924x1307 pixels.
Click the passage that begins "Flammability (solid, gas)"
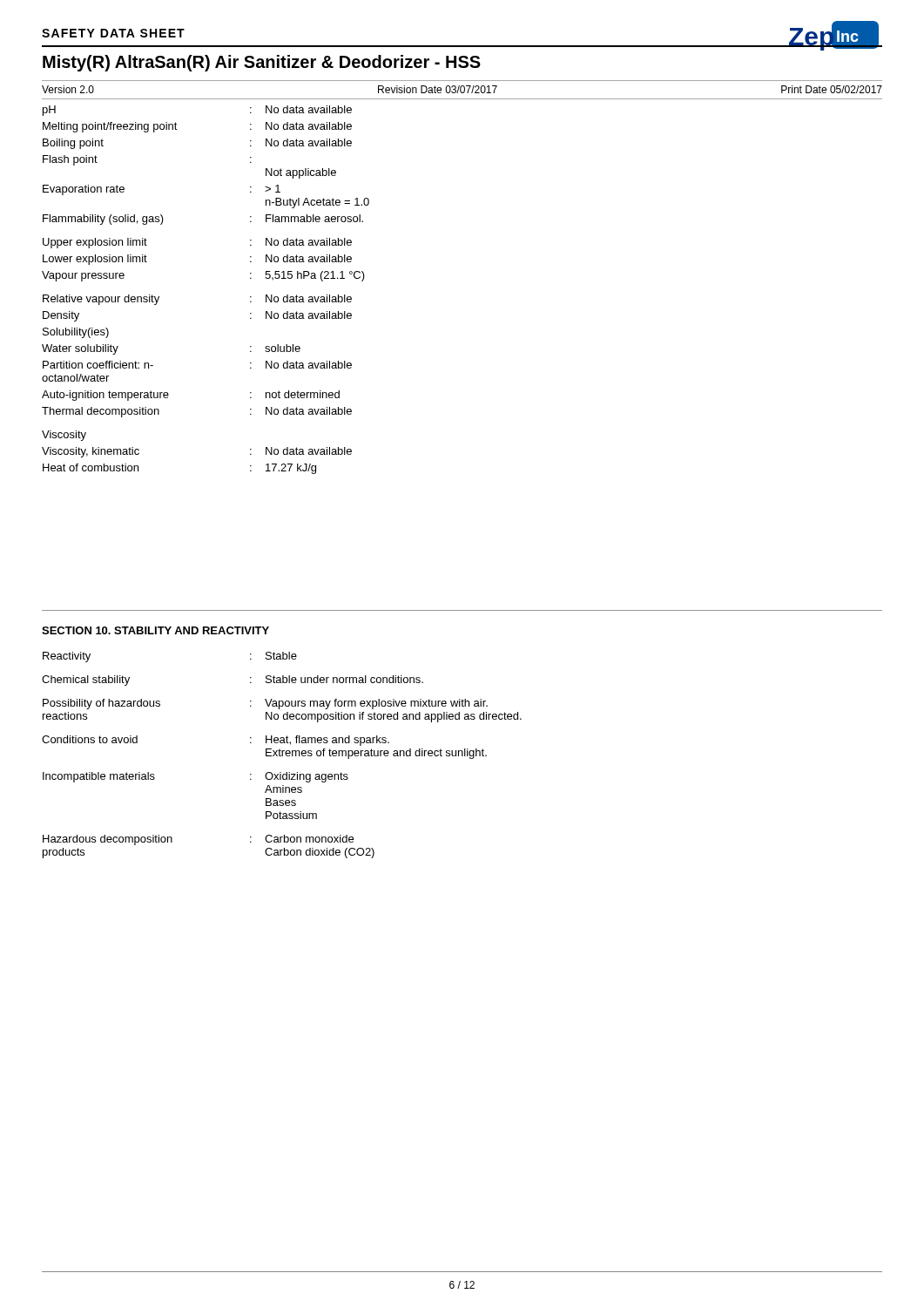[101, 219]
